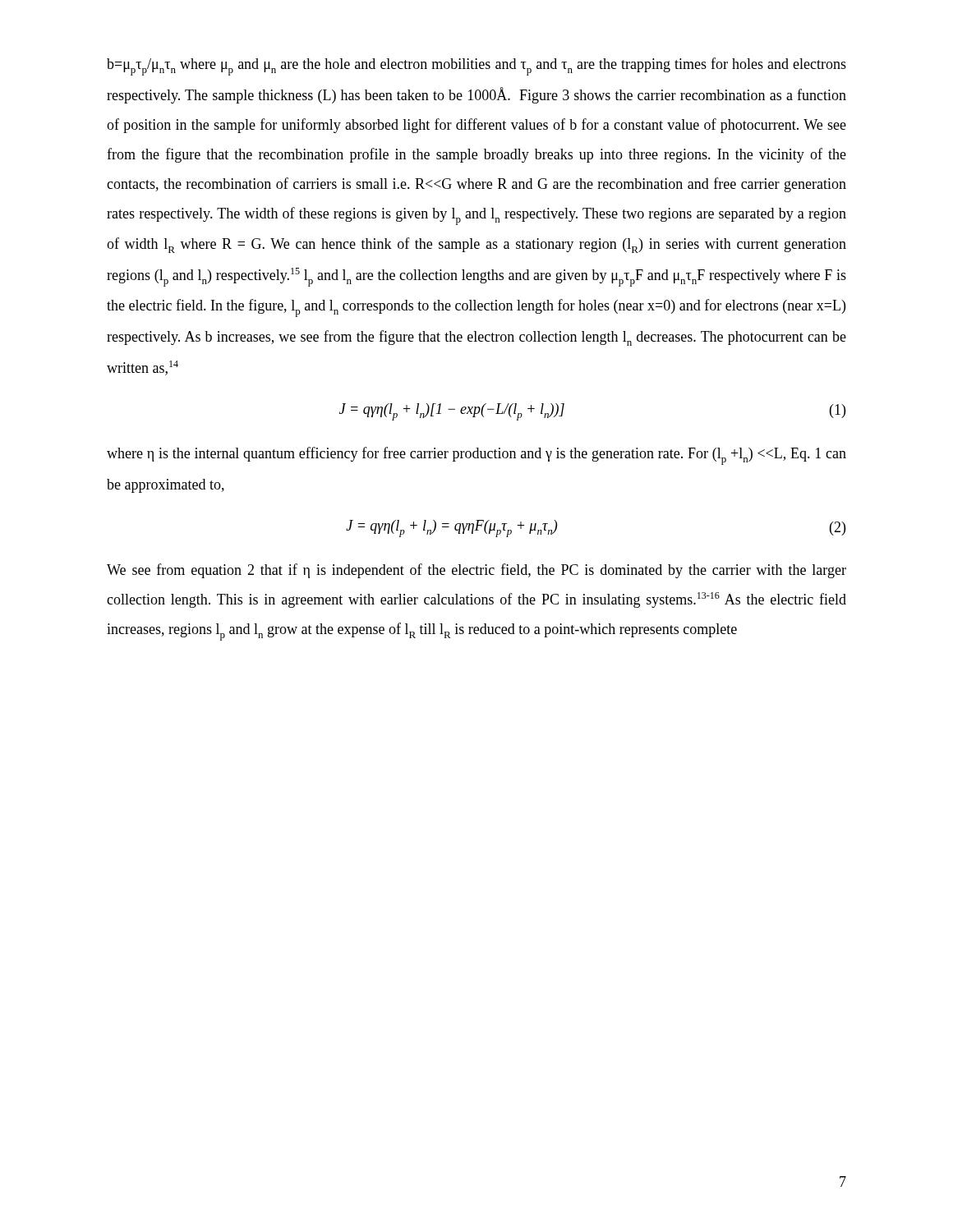The width and height of the screenshot is (953, 1232).
Task: Locate the text block containing "b=μpτp/μnτn where μp and μn are"
Action: point(476,216)
